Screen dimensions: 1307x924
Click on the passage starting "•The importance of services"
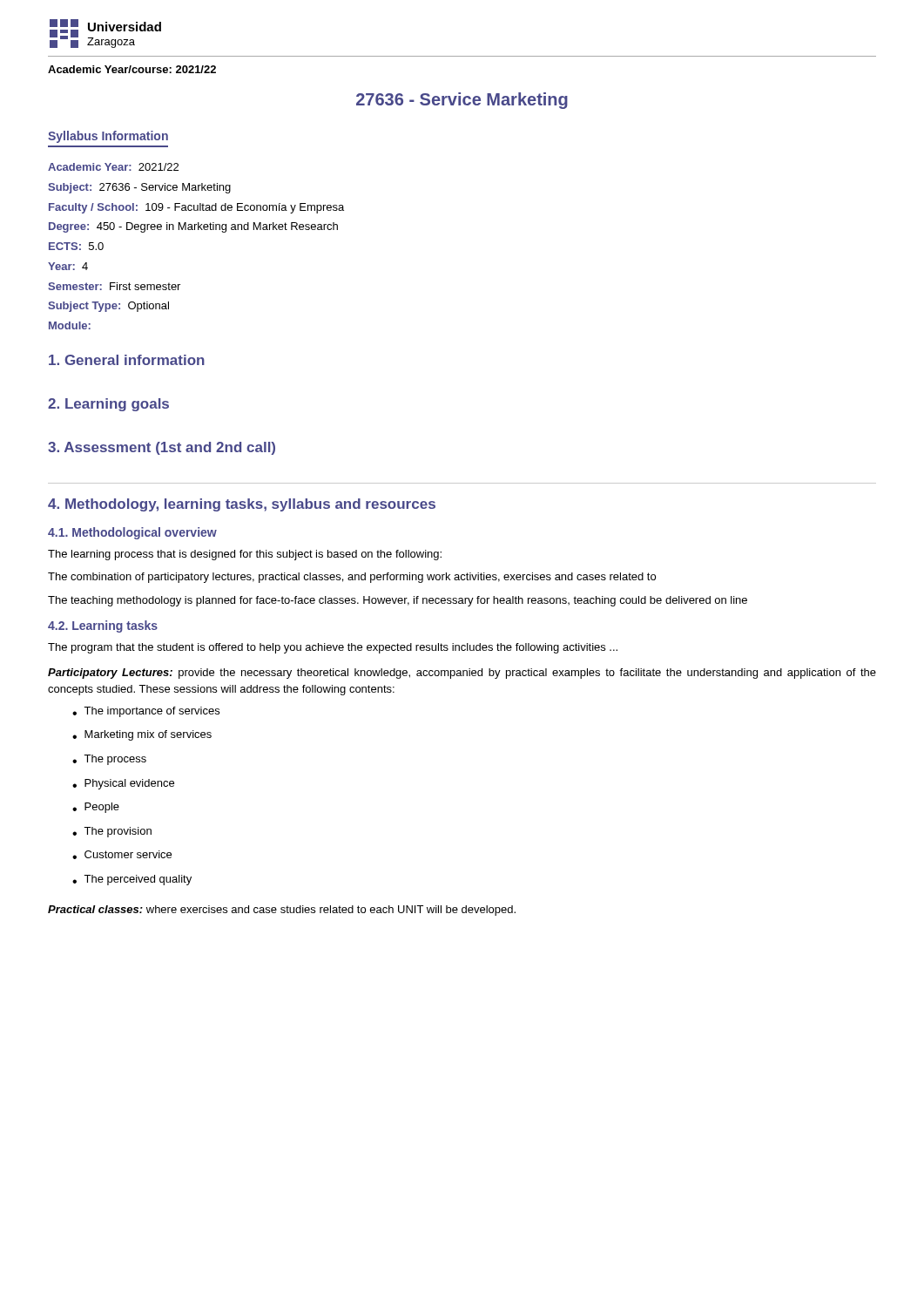point(146,713)
